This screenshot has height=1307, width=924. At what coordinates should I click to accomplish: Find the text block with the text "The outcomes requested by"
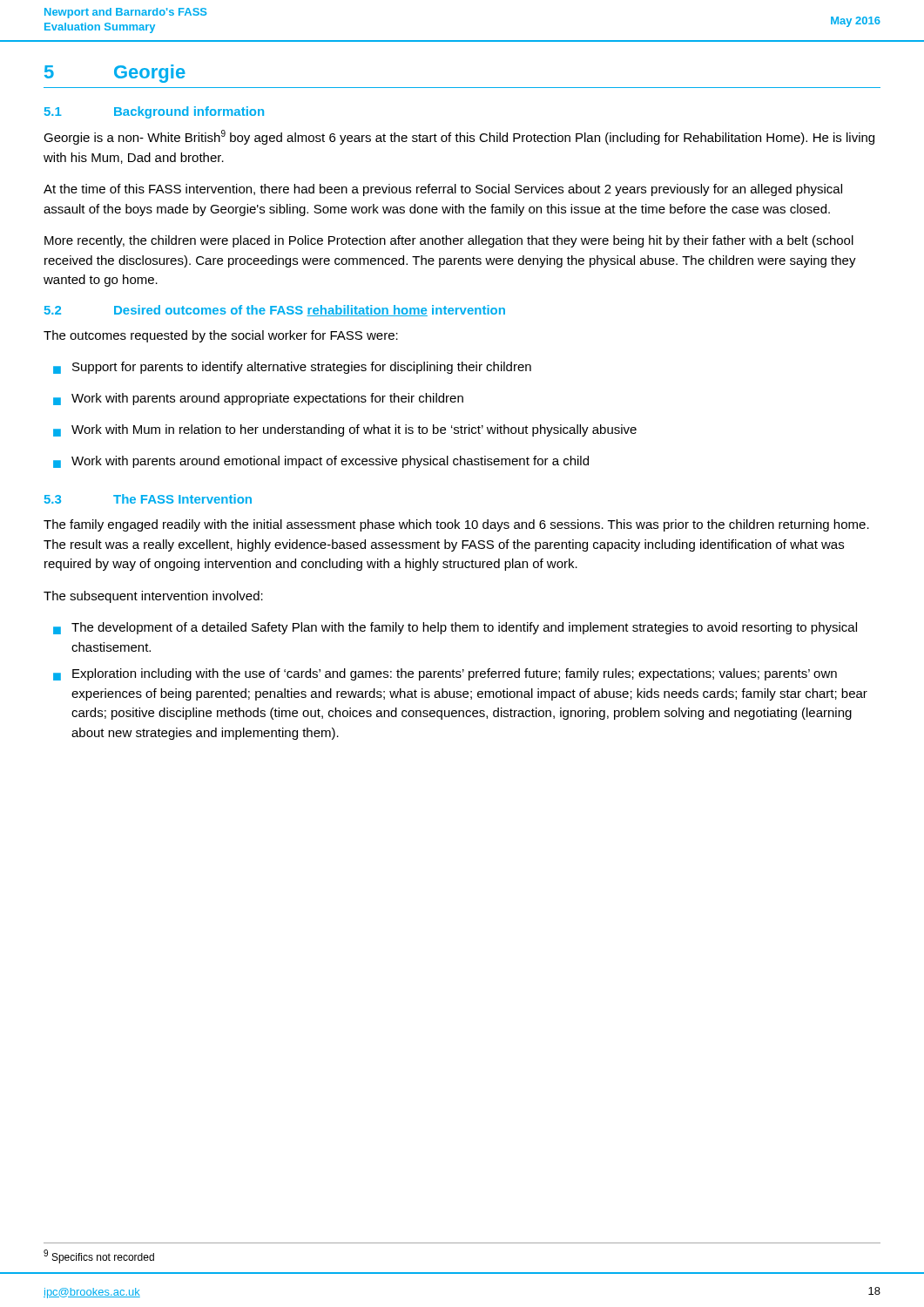(x=221, y=335)
